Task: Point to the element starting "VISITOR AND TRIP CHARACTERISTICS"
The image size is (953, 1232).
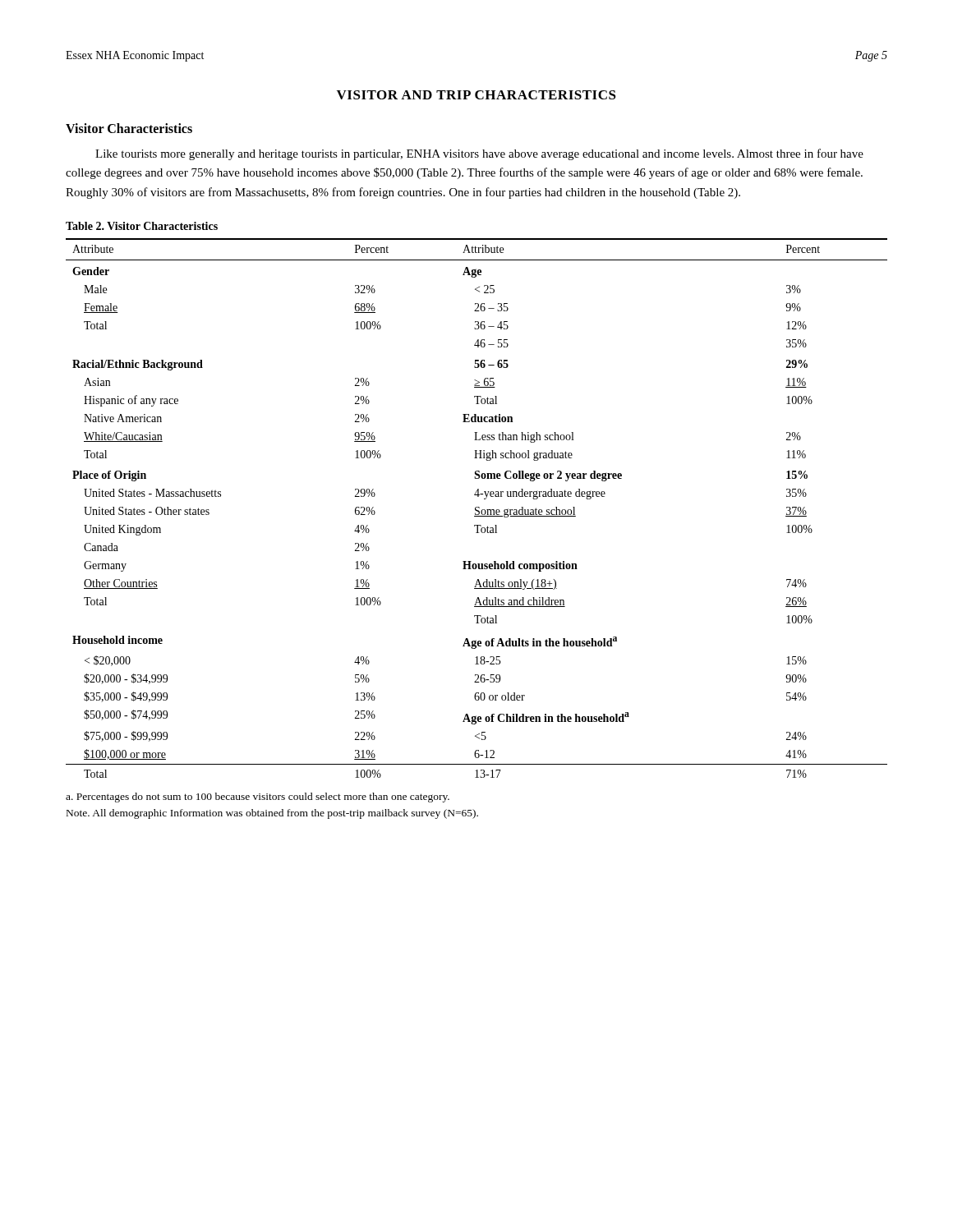Action: 476,95
